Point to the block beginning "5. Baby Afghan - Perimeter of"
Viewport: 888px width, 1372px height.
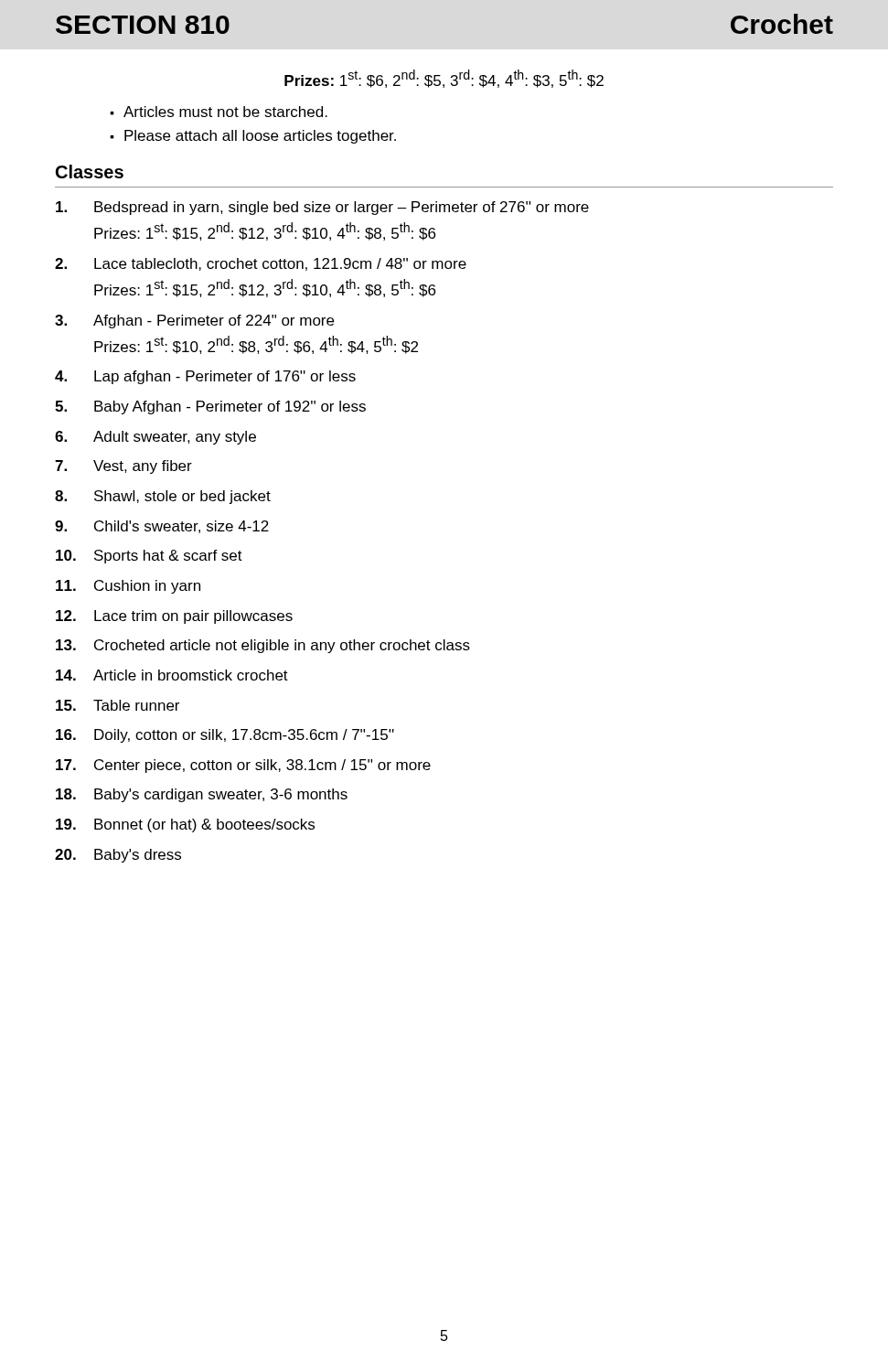click(x=210, y=407)
